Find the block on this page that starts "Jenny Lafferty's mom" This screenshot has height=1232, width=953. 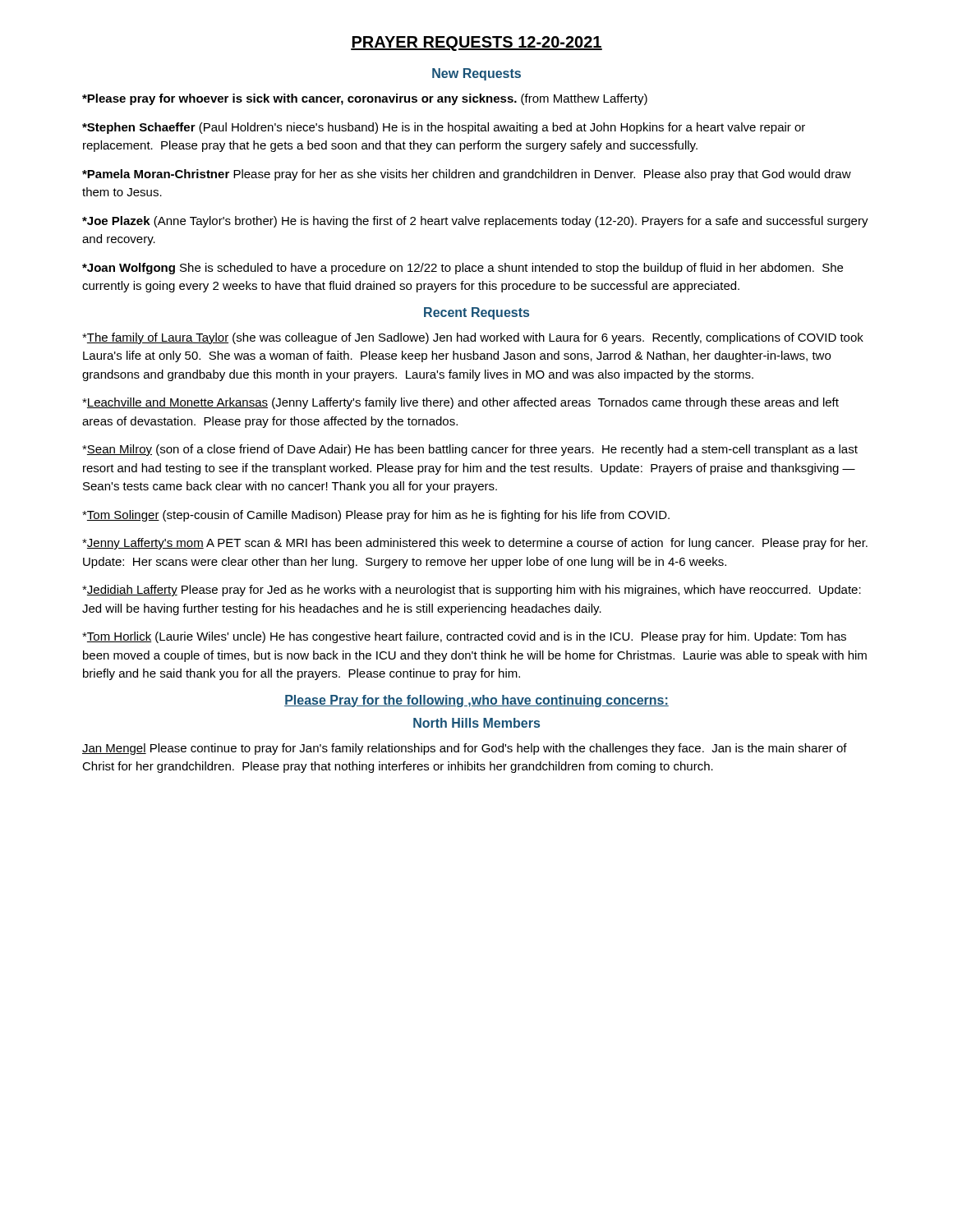(x=475, y=552)
